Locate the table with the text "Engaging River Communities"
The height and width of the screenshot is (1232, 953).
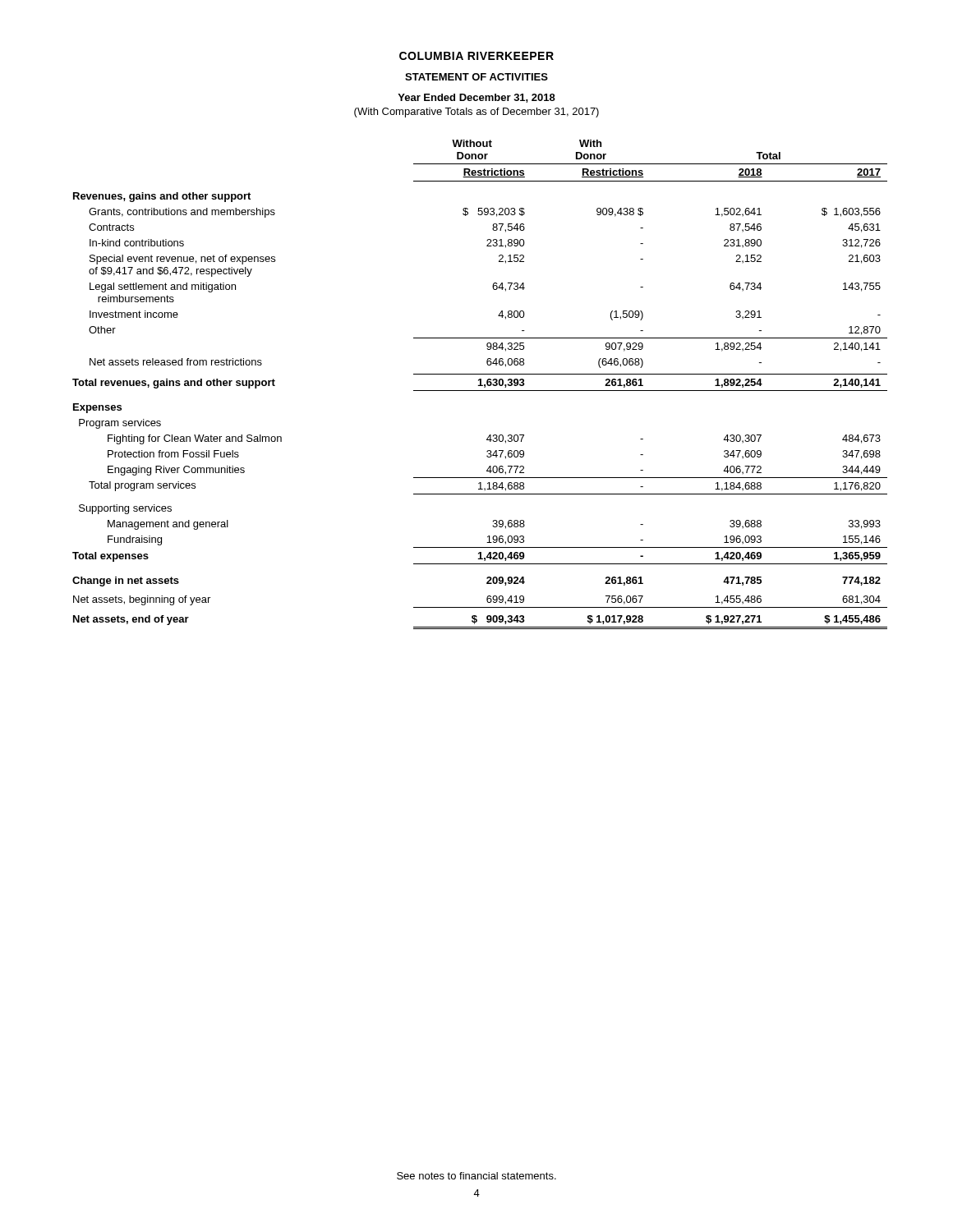(476, 382)
